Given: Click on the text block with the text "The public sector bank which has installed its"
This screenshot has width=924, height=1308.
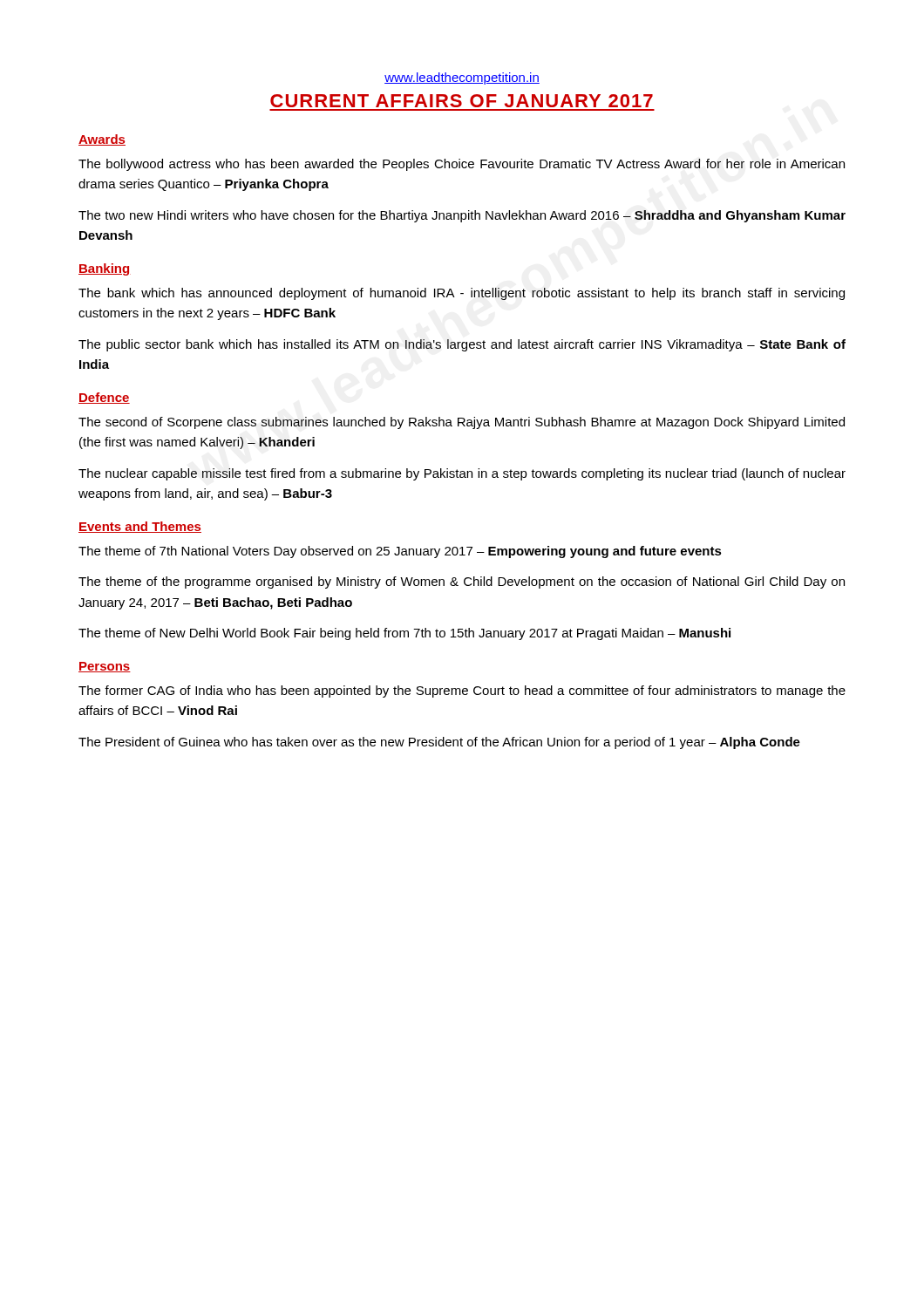Looking at the screenshot, I should 462,354.
